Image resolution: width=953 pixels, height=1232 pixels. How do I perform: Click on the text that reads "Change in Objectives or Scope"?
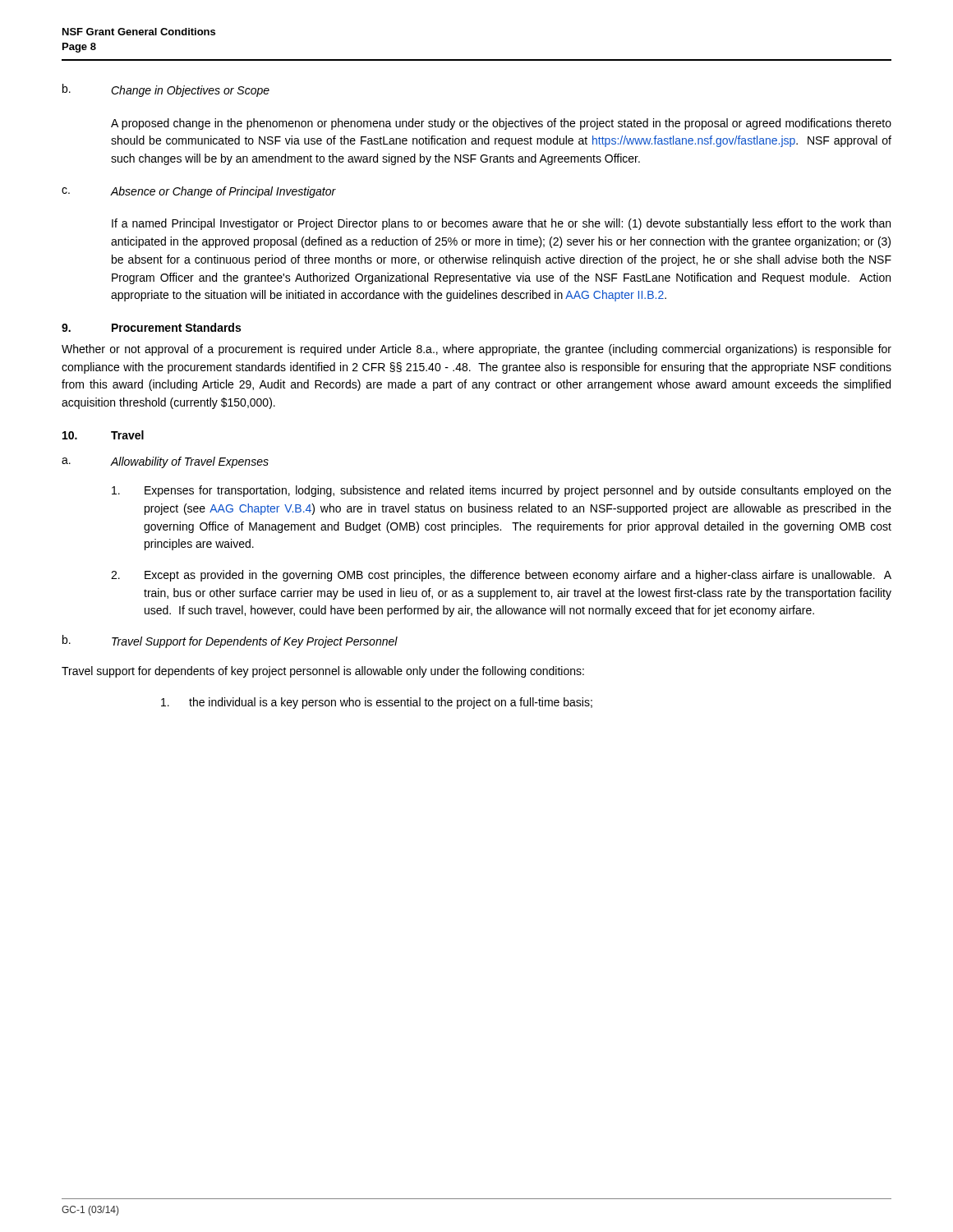[x=190, y=90]
